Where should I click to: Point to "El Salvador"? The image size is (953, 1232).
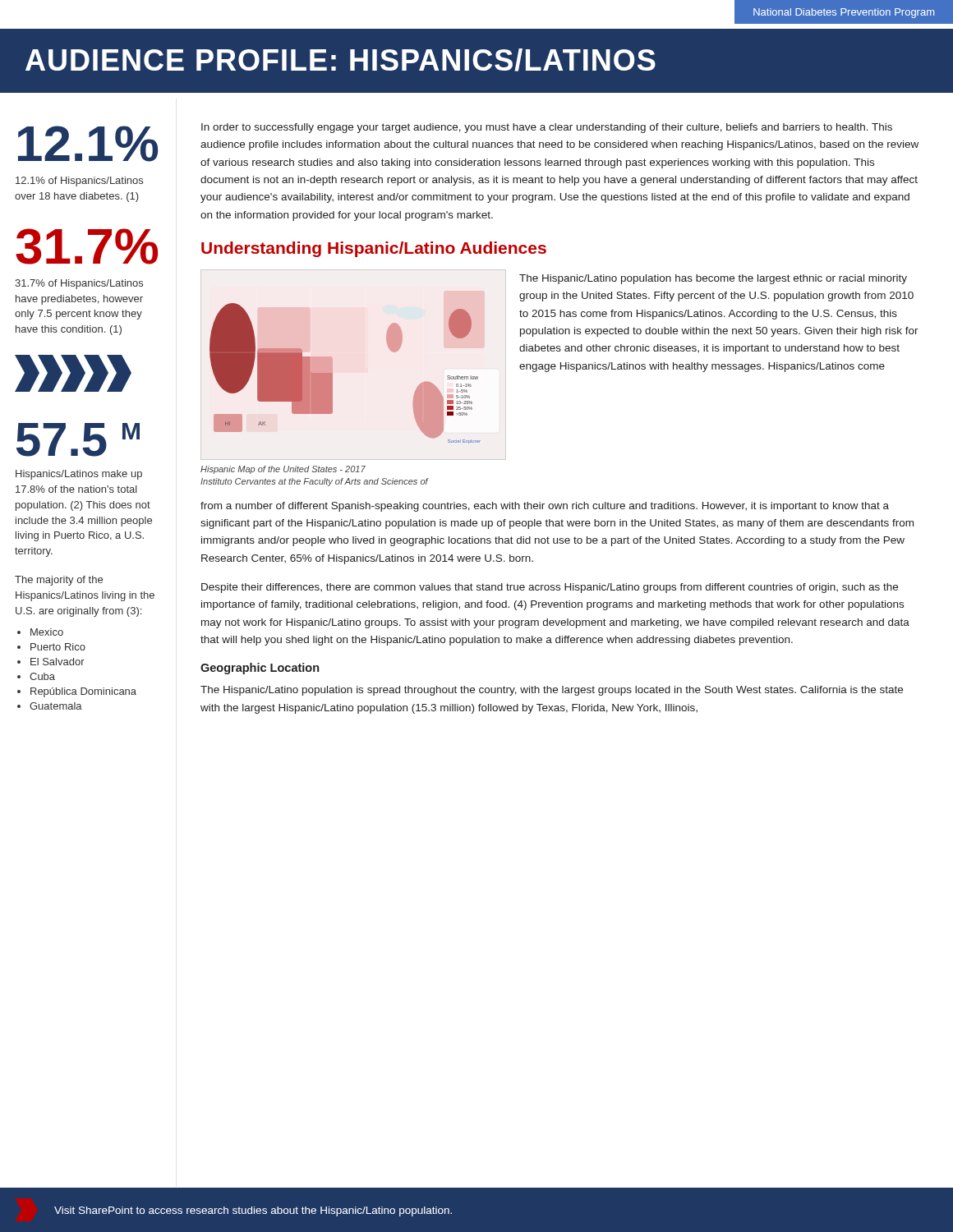(x=57, y=661)
